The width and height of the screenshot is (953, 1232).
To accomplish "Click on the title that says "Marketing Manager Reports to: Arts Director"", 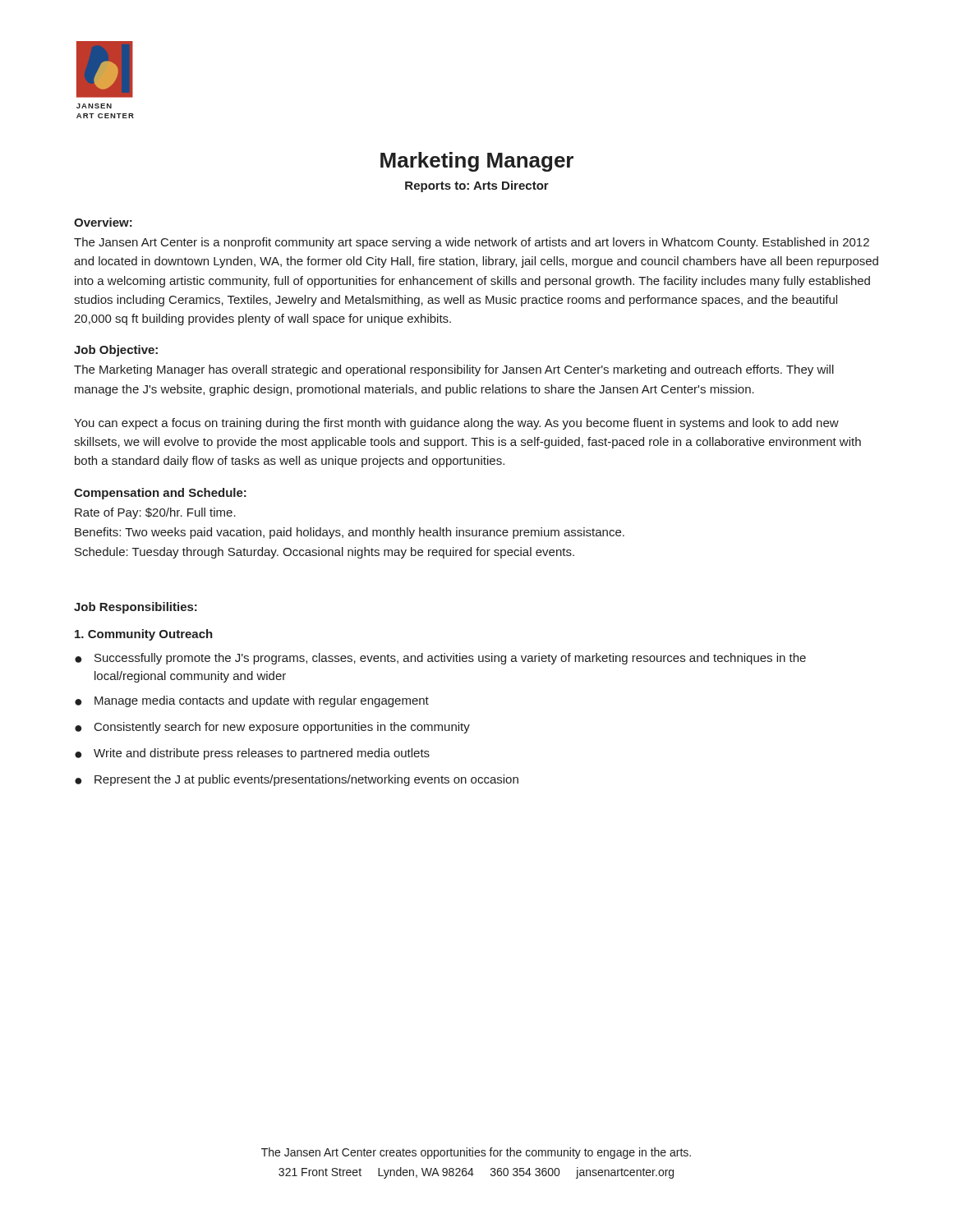I will [476, 170].
